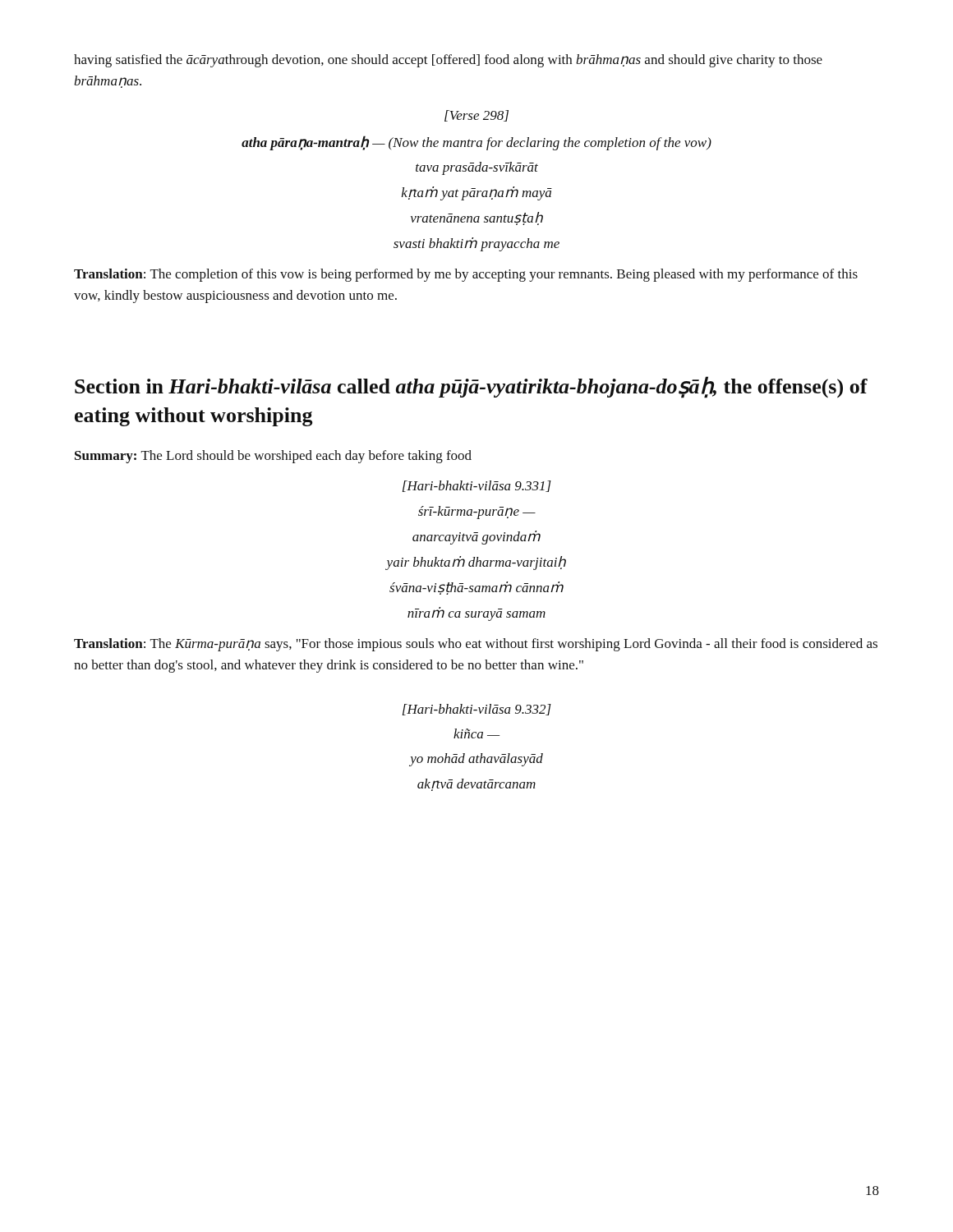This screenshot has width=953, height=1232.
Task: Locate the text that reads "śrī-kūrma-purāṇe —"
Action: click(x=476, y=511)
